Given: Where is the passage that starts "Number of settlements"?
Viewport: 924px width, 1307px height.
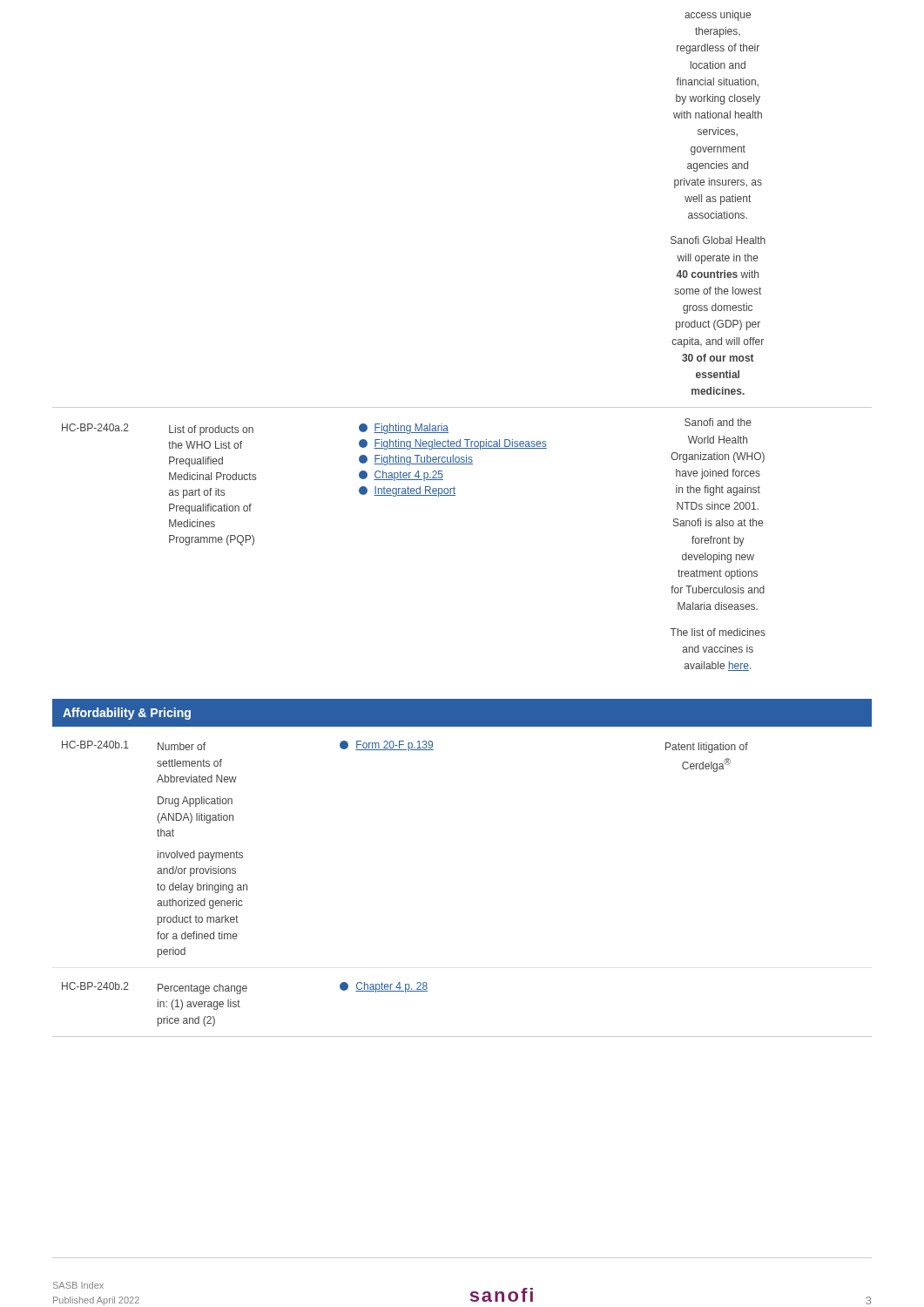Looking at the screenshot, I should pyautogui.click(x=197, y=763).
